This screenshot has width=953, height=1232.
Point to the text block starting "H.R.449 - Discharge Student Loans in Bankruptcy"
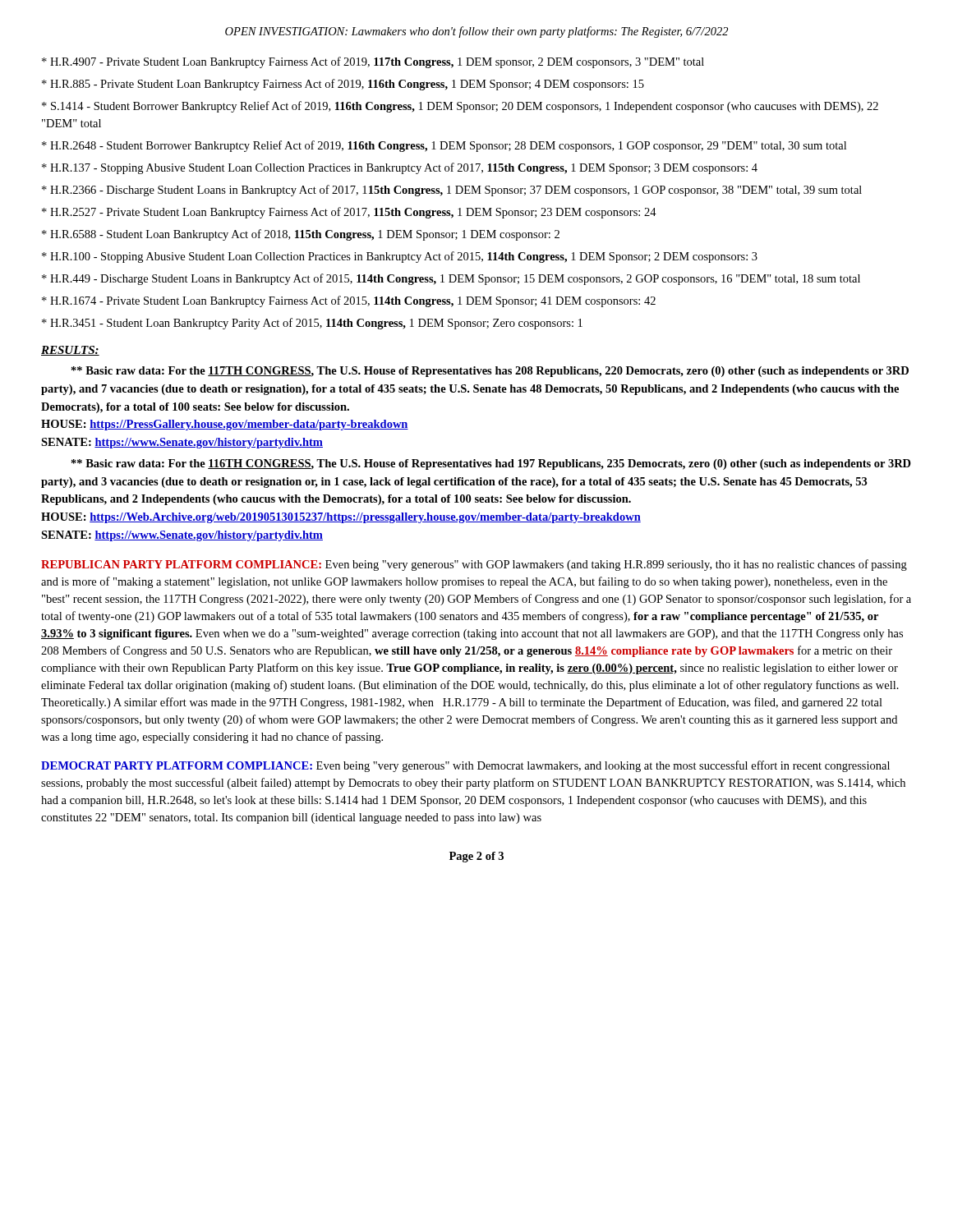click(x=451, y=279)
